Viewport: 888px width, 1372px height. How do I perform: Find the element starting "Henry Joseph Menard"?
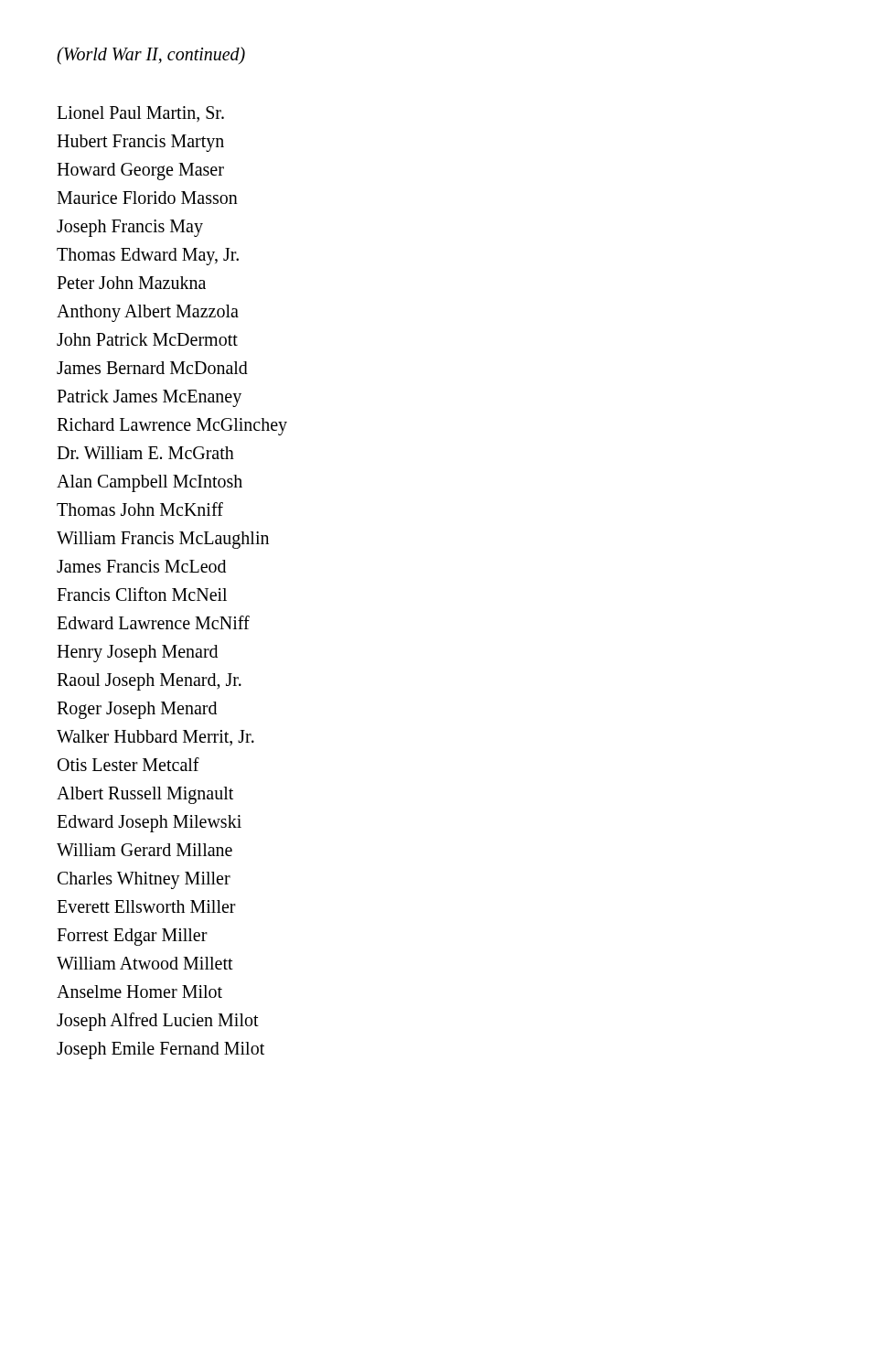(138, 651)
